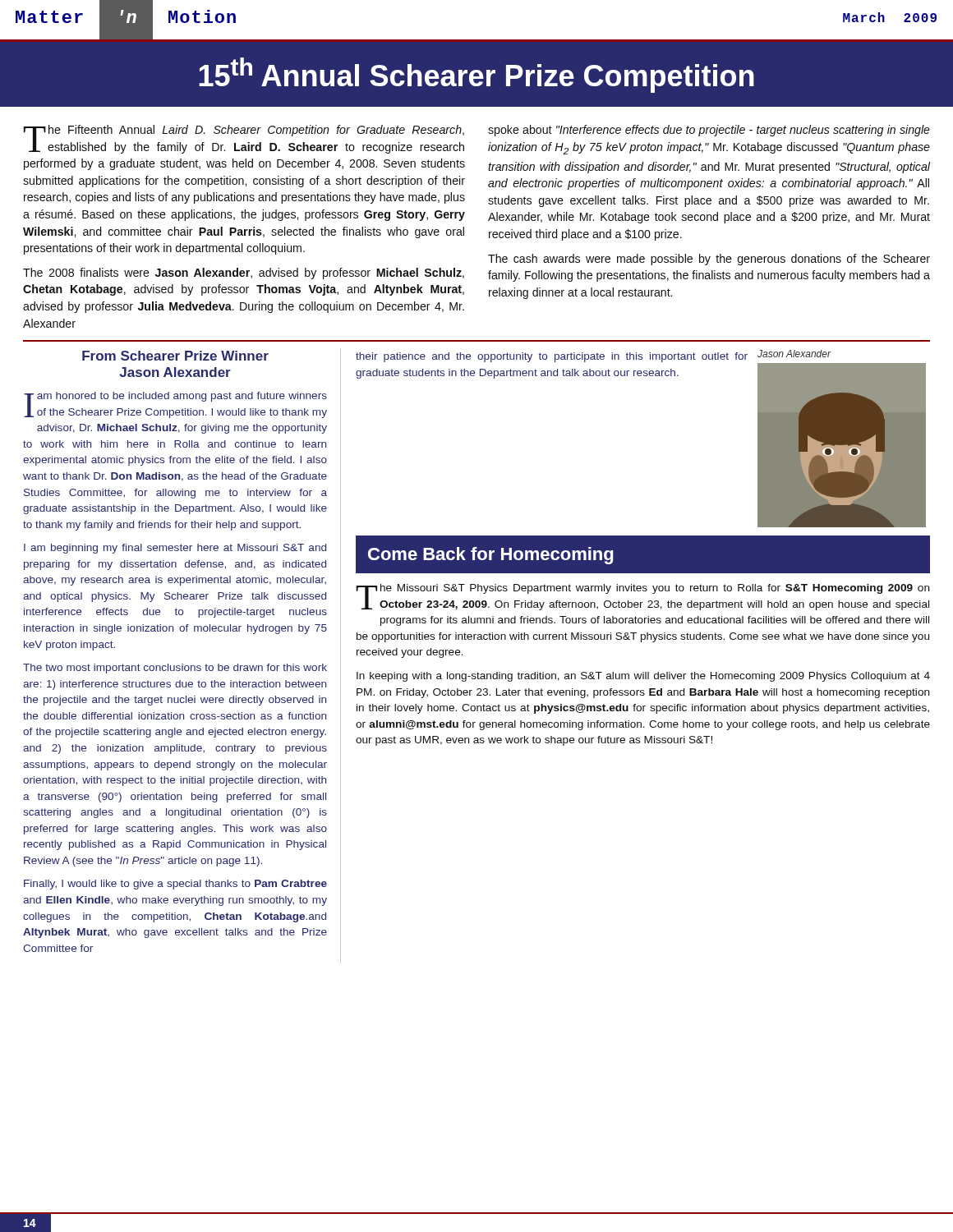The height and width of the screenshot is (1232, 953).
Task: Click the passage that begins "spoke about "Interference"
Action: tap(709, 211)
